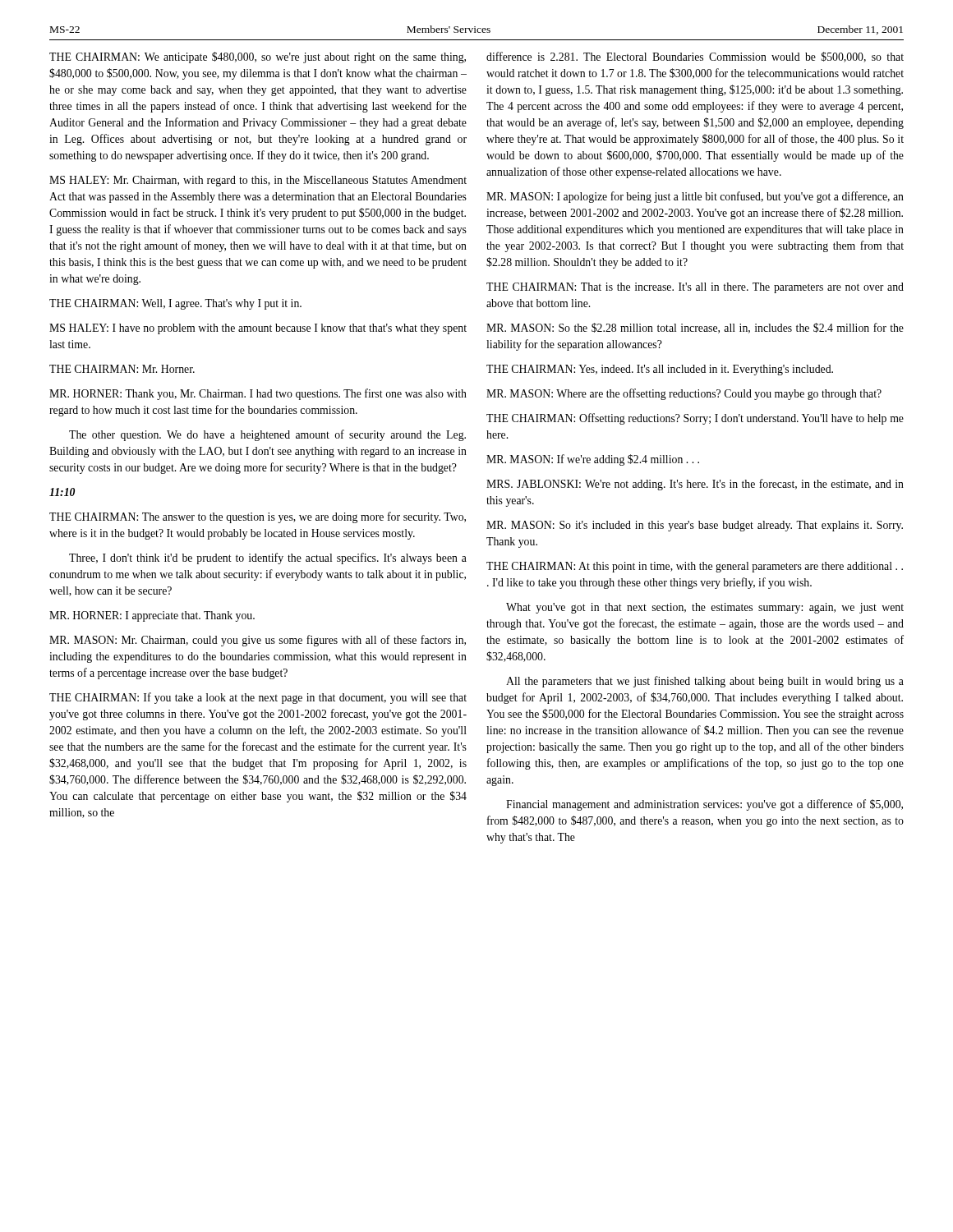Point to the block starting "THE CHAIRMAN: Offsetting"

[695, 427]
